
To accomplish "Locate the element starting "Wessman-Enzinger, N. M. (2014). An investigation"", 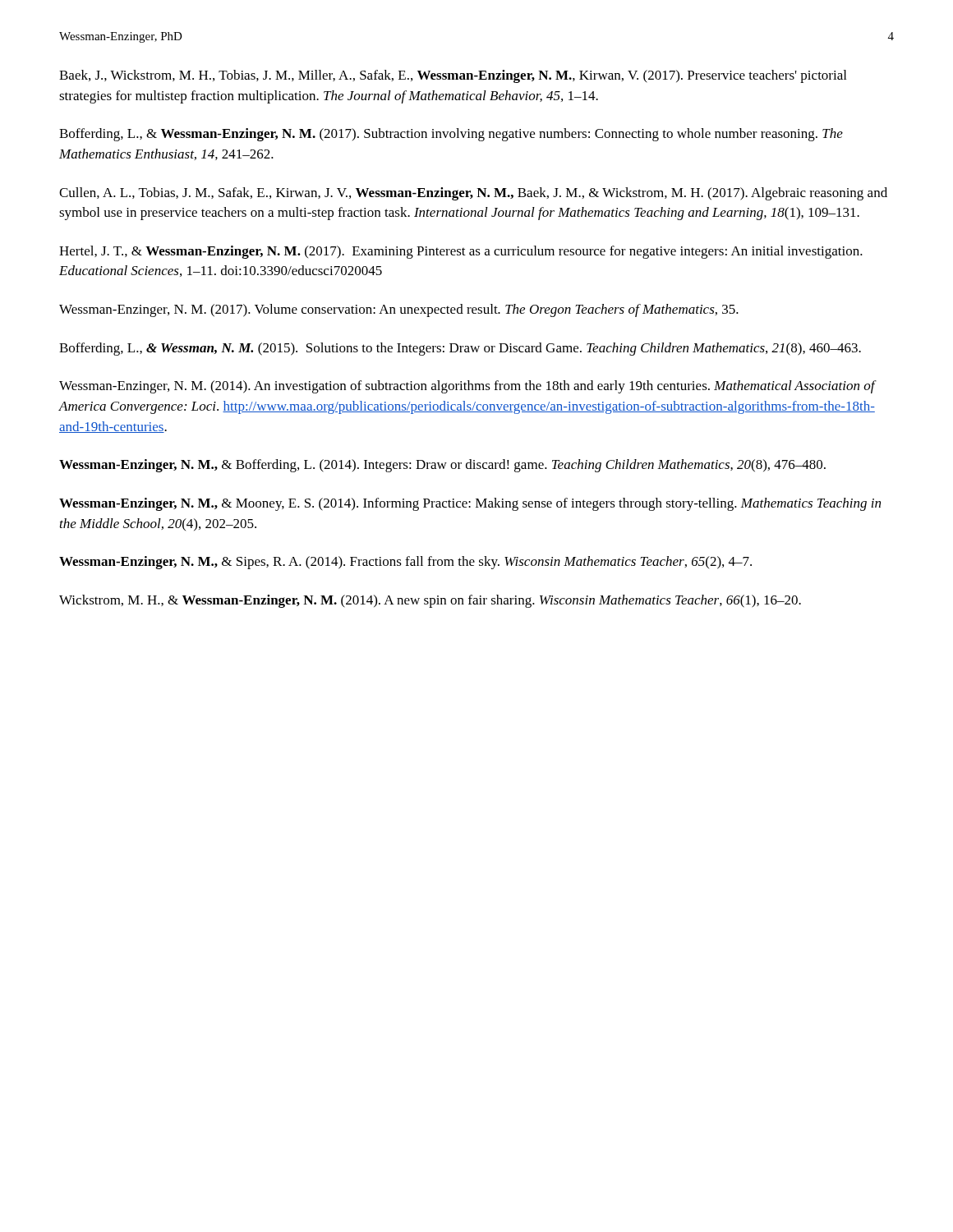I will [476, 407].
